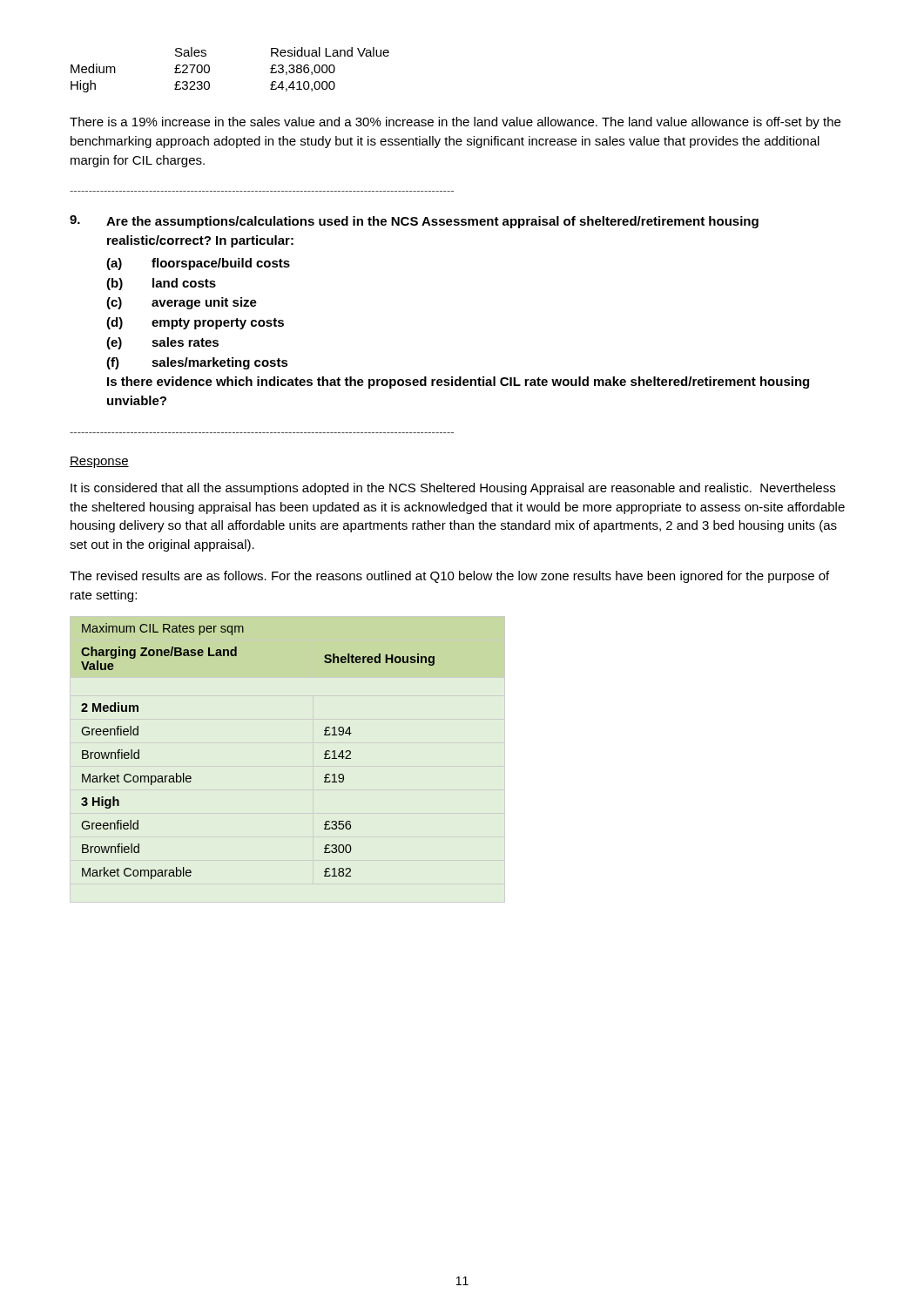Image resolution: width=924 pixels, height=1307 pixels.
Task: Select the element starting "There is a 19% increase"
Action: [455, 141]
